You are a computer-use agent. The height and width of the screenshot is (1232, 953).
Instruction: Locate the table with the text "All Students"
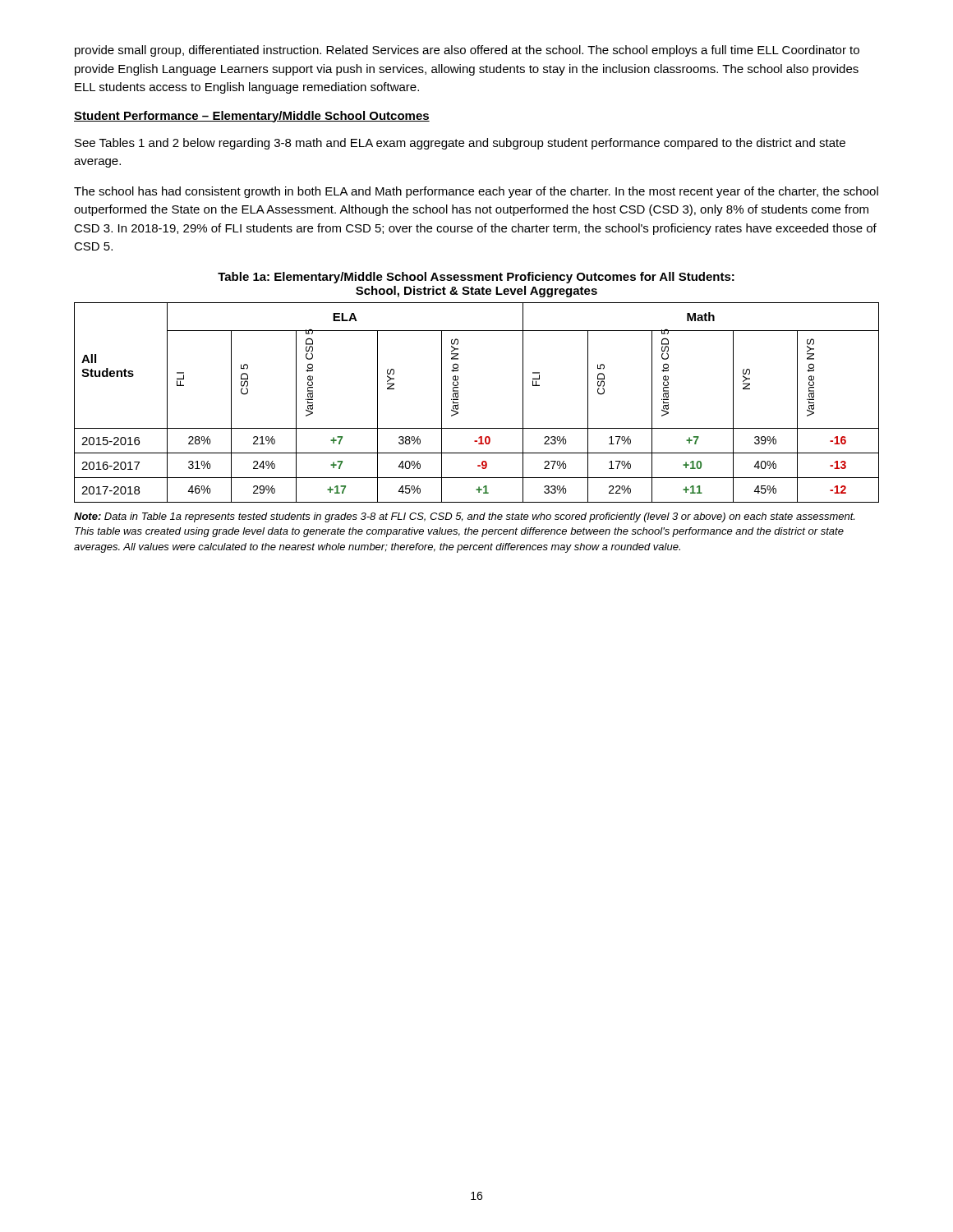click(x=476, y=402)
